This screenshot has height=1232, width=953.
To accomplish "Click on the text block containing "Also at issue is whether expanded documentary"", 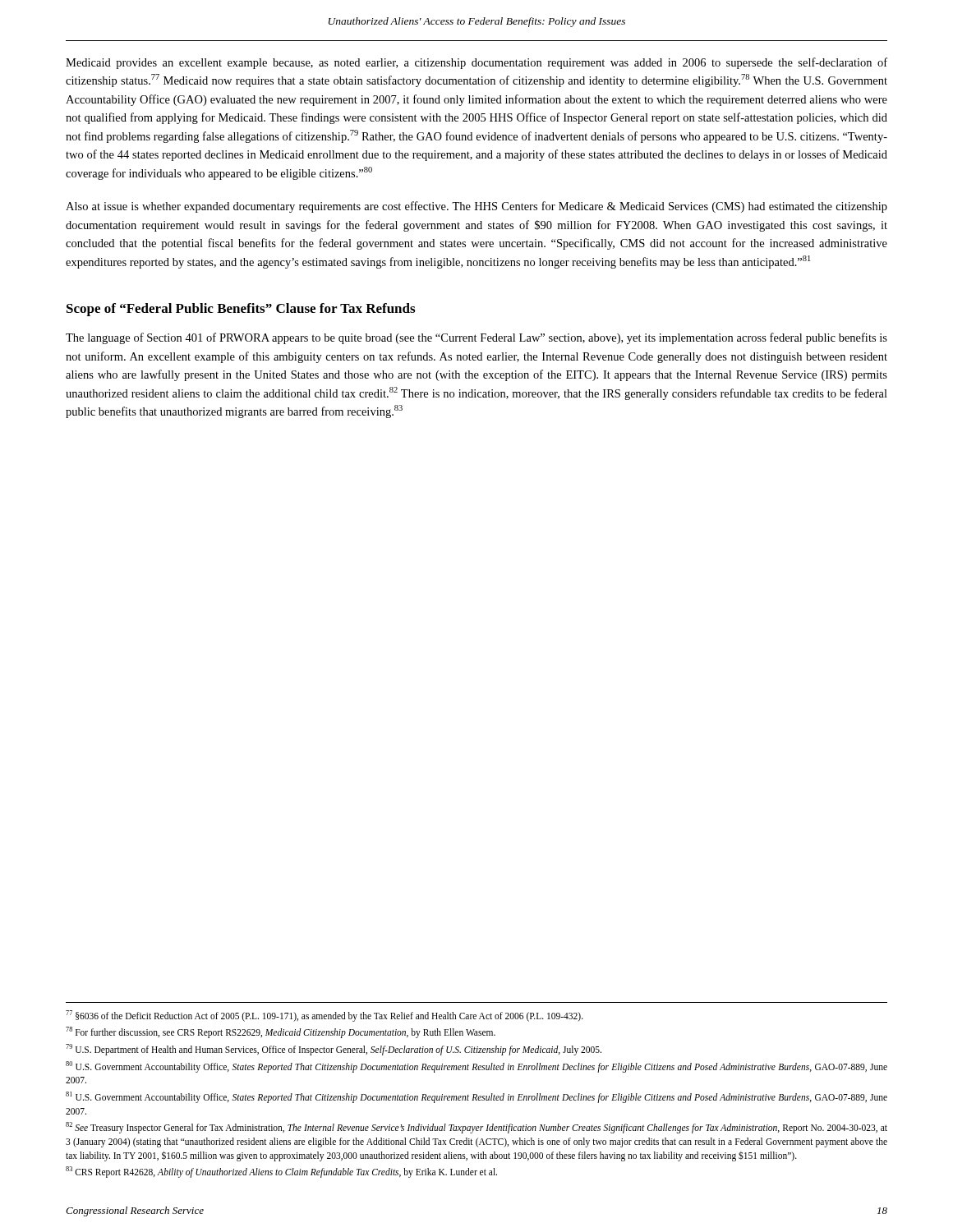I will tap(476, 234).
